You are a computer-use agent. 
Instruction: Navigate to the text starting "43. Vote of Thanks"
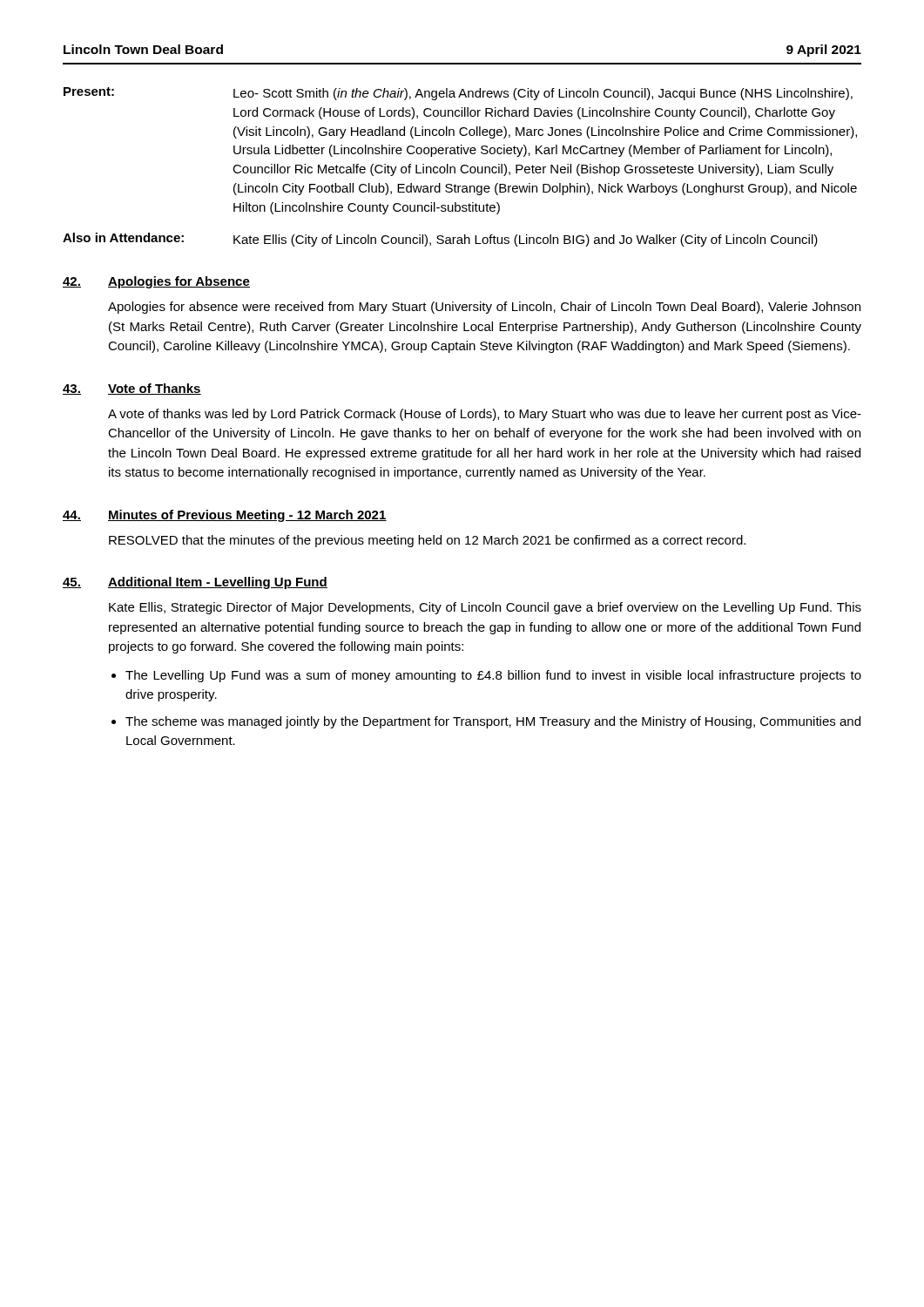pos(132,388)
